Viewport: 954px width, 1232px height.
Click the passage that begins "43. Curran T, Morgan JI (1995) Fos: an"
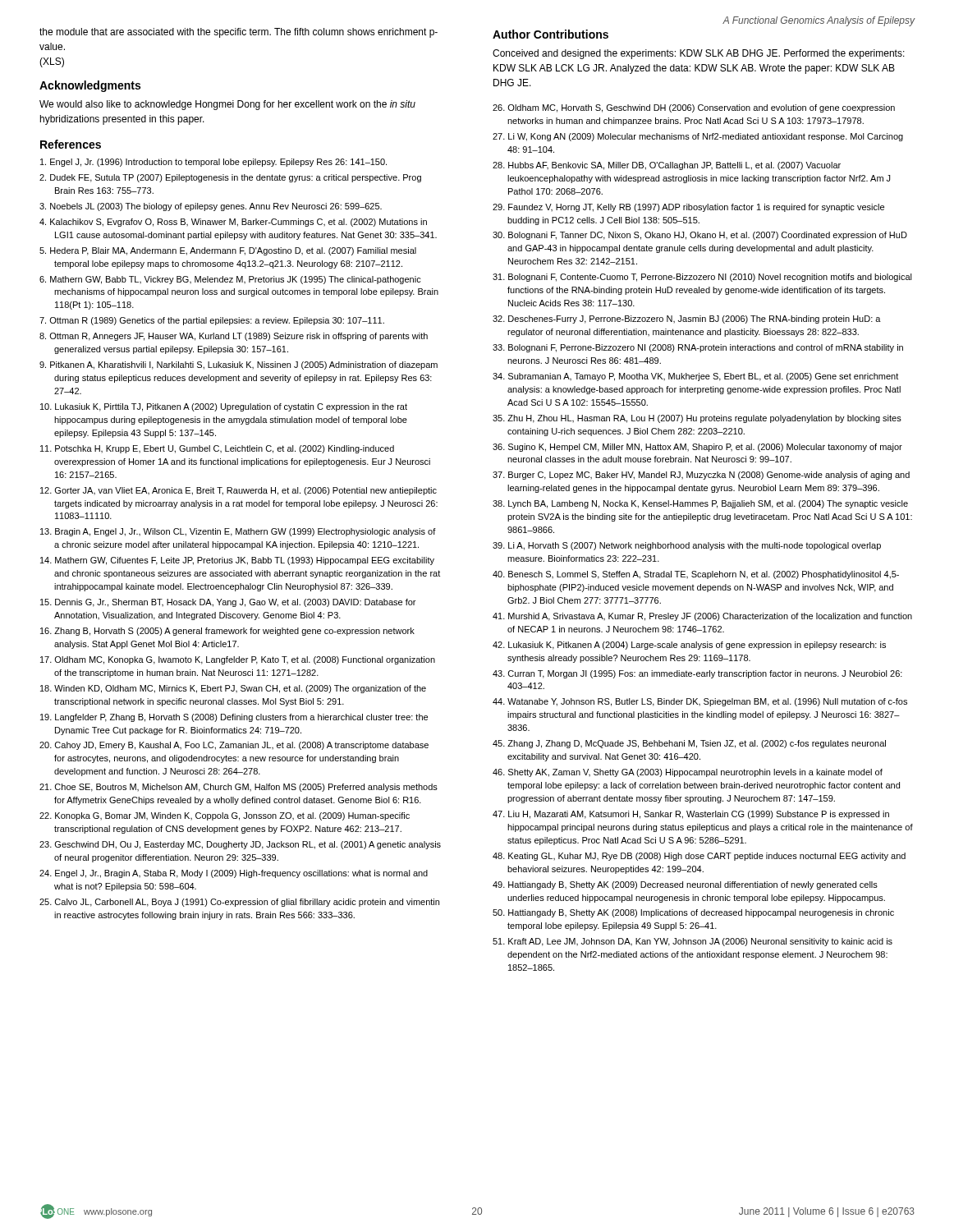(x=698, y=680)
